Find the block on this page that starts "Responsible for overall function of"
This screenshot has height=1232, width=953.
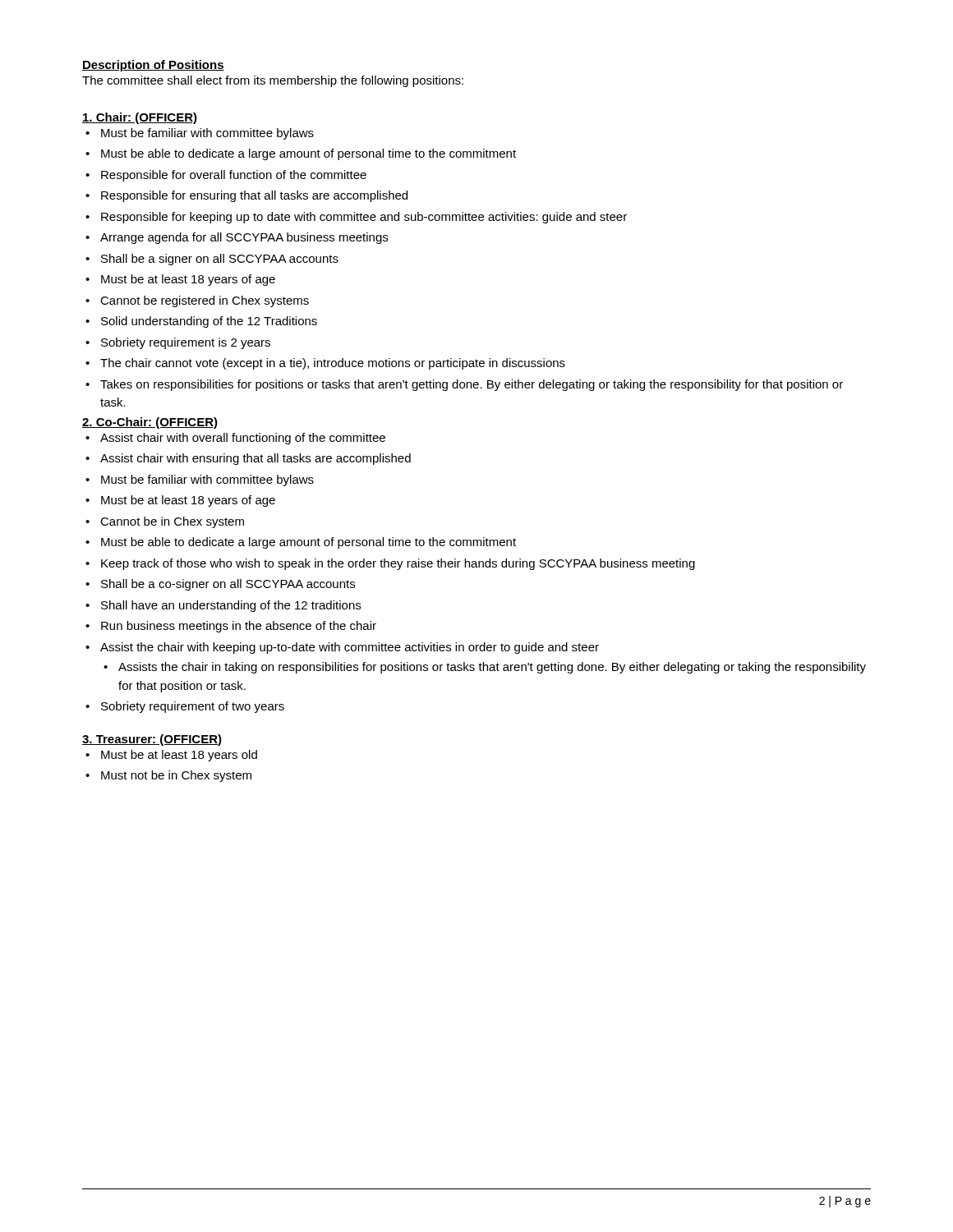pos(233,174)
